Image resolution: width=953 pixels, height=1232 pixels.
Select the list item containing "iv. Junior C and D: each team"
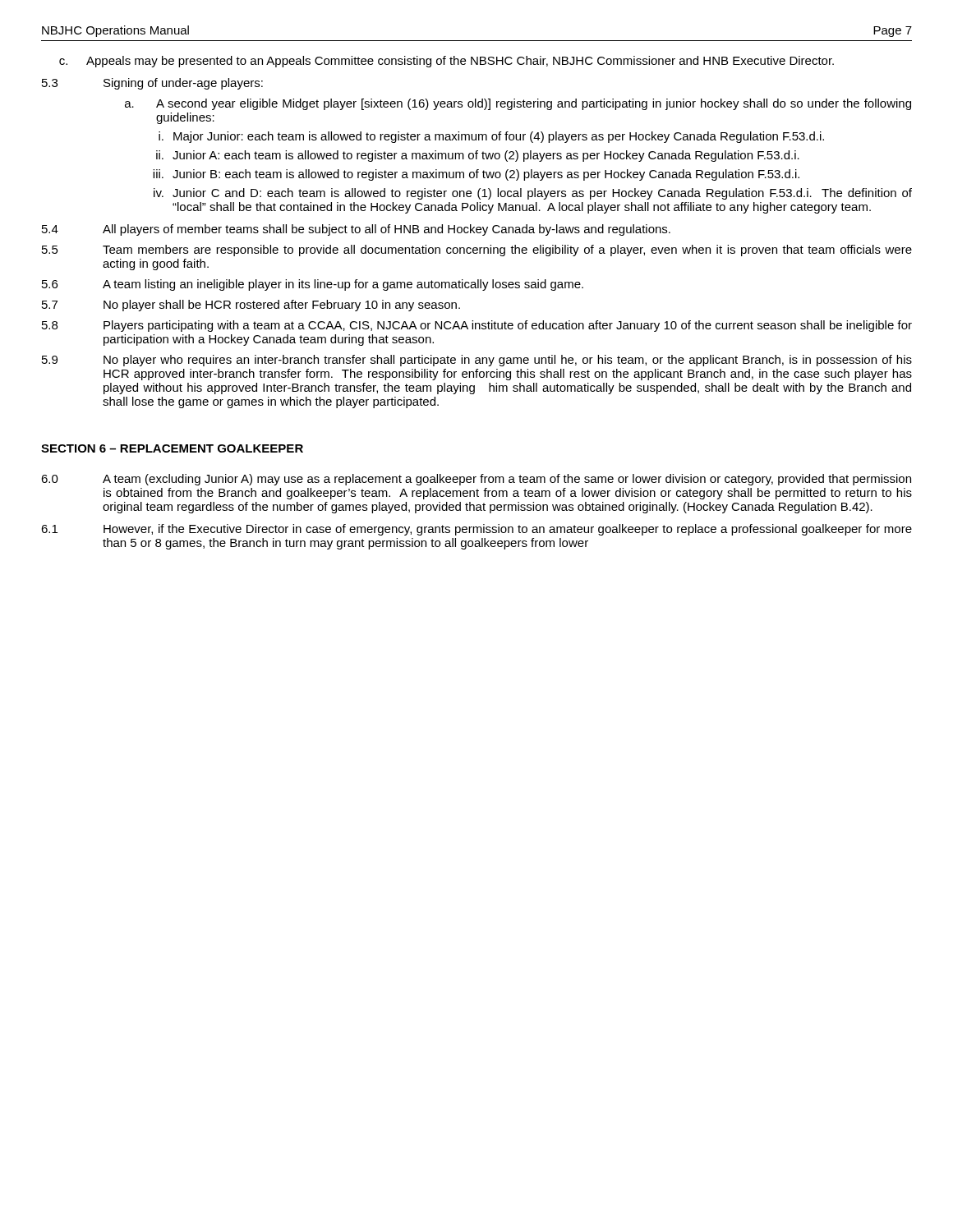[507, 200]
